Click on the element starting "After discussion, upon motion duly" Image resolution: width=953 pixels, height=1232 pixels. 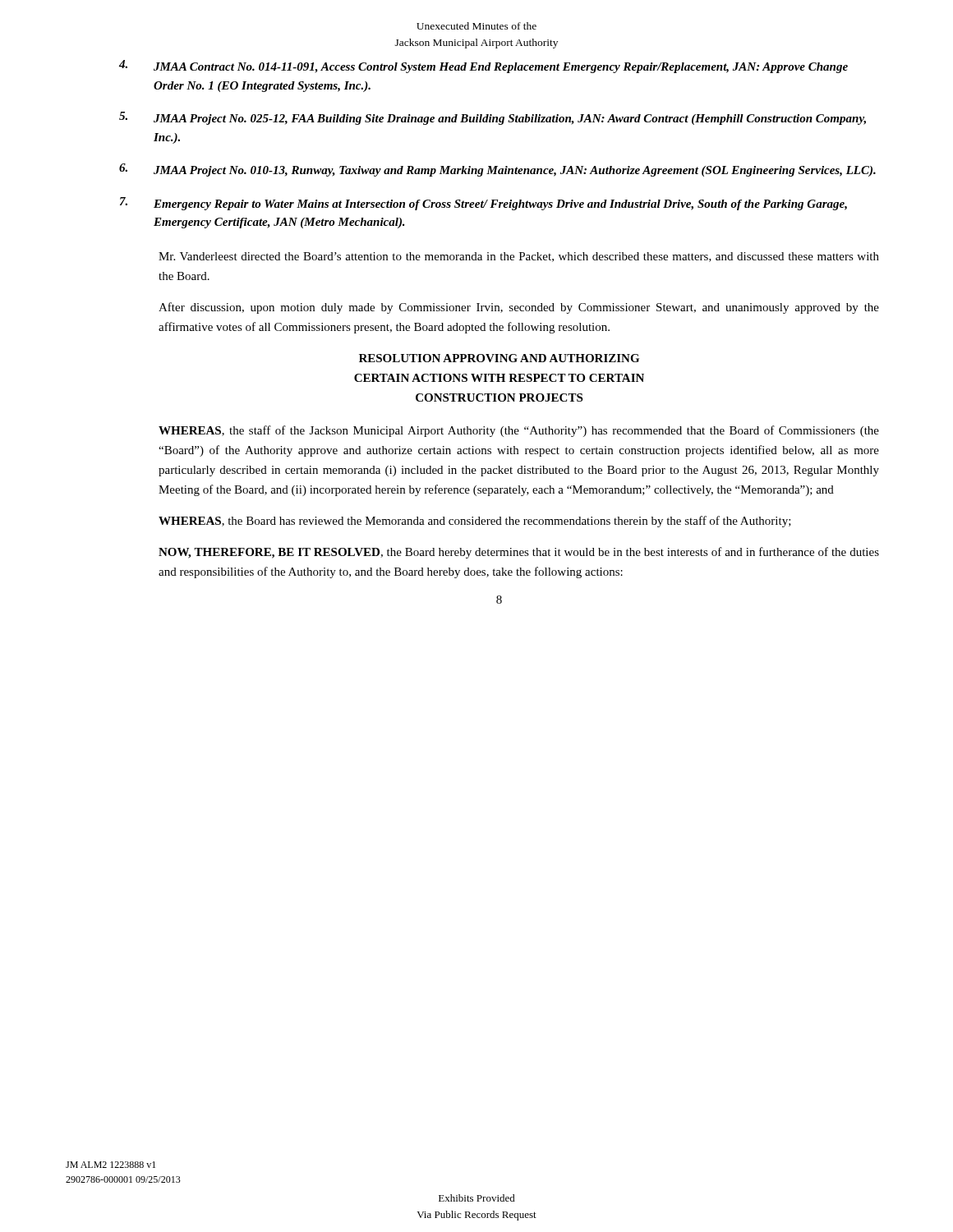(x=519, y=317)
